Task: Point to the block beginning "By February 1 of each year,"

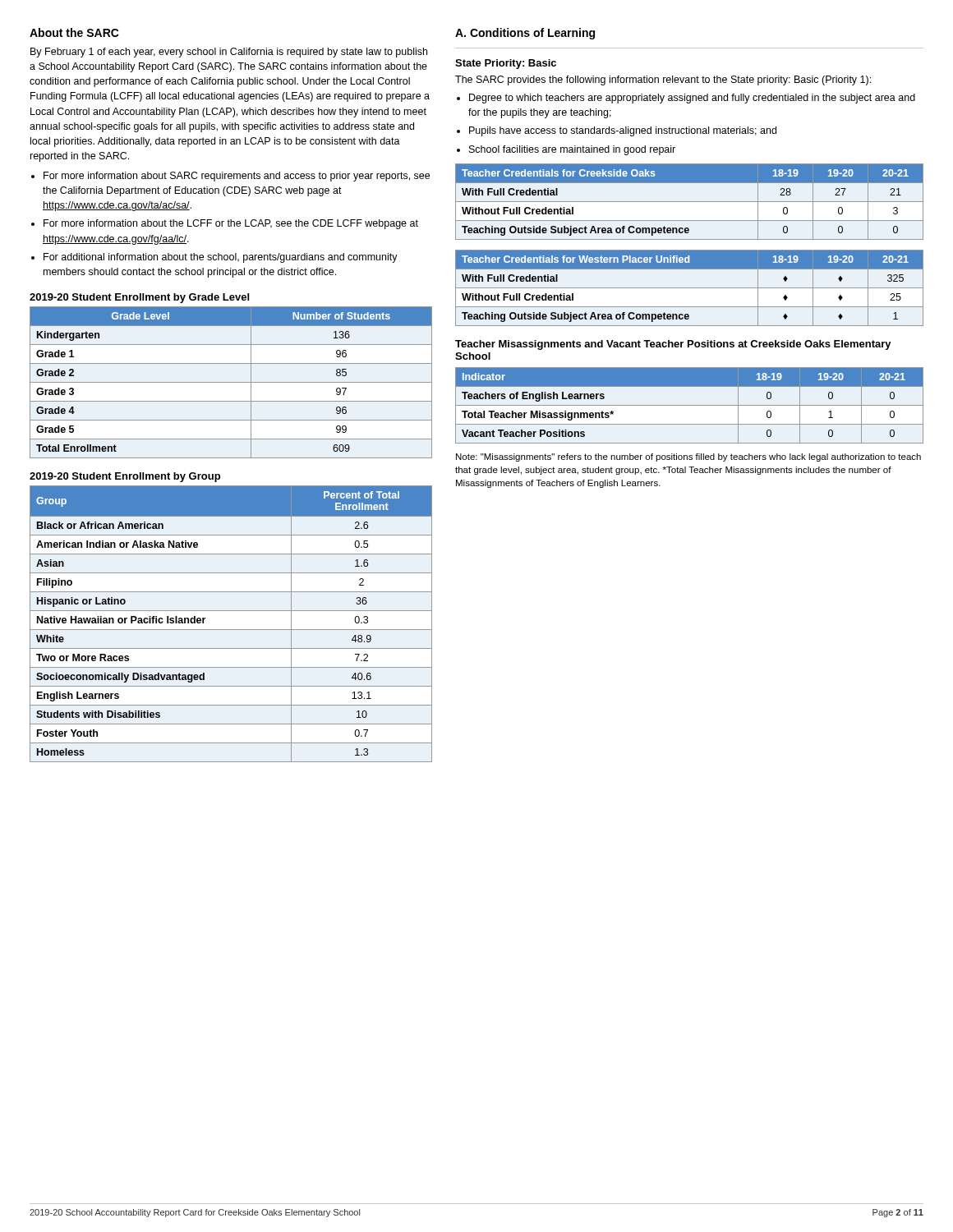Action: pos(230,104)
